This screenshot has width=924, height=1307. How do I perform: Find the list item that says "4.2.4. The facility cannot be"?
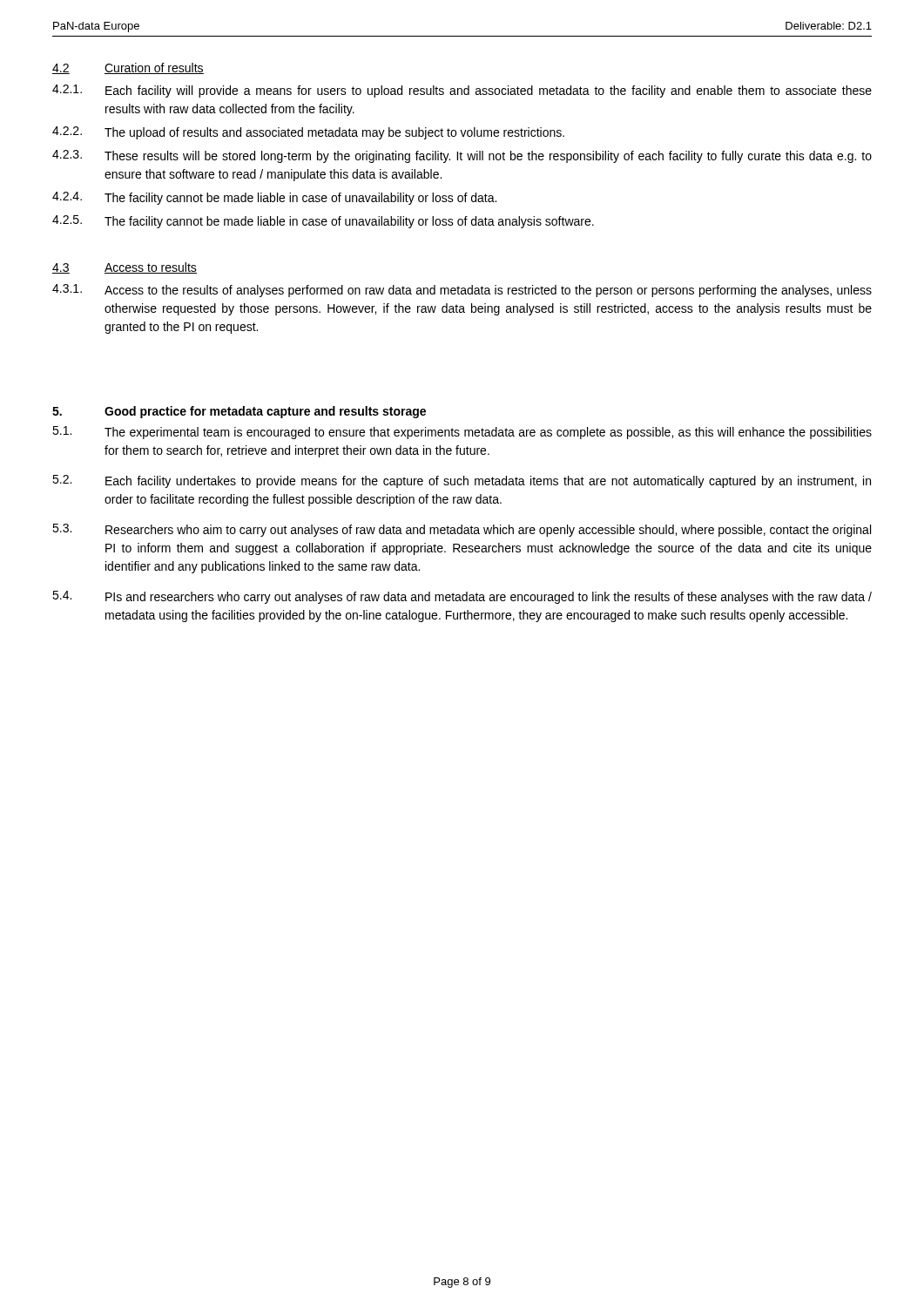[275, 198]
